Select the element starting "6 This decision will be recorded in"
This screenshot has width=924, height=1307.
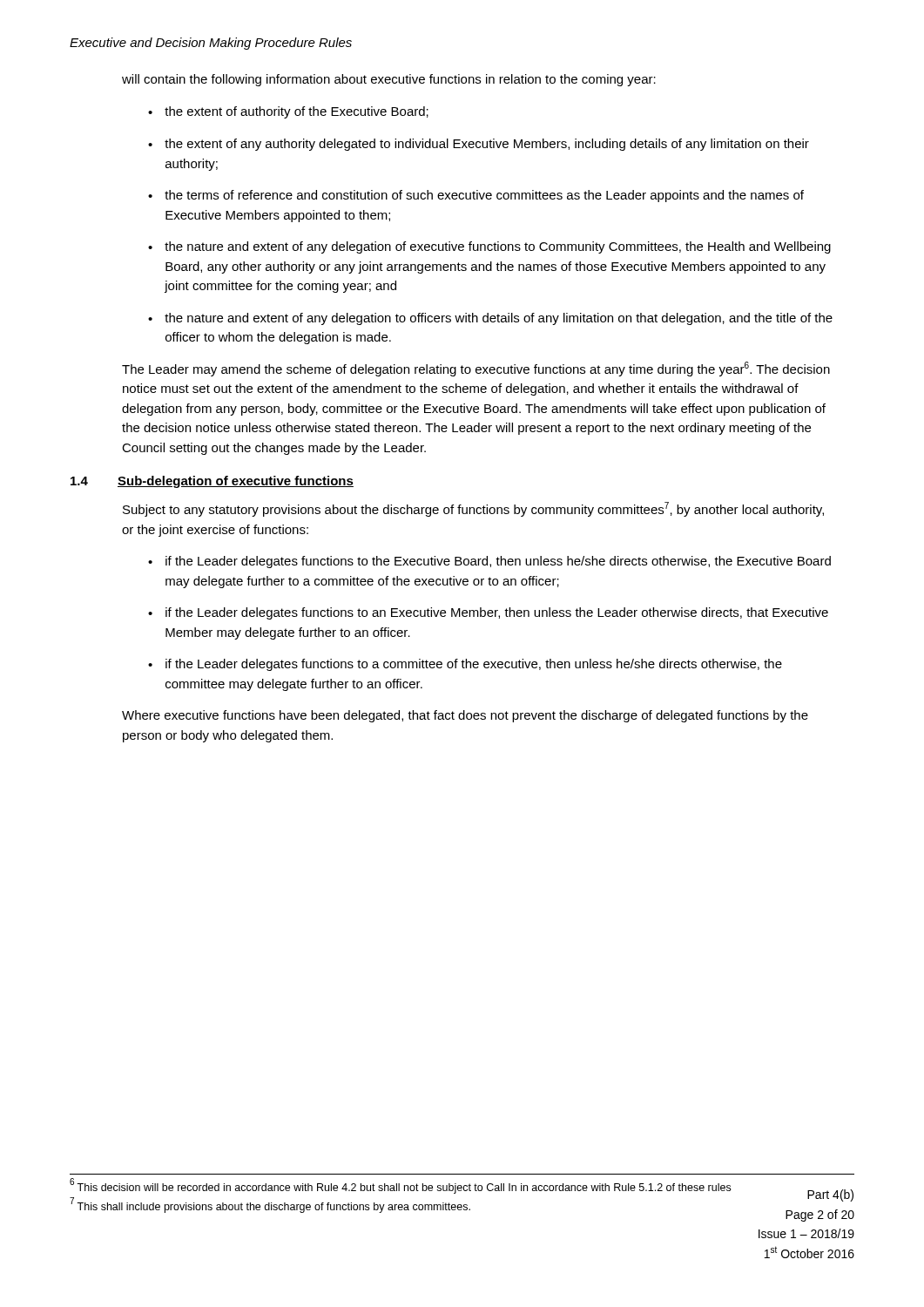(400, 1187)
